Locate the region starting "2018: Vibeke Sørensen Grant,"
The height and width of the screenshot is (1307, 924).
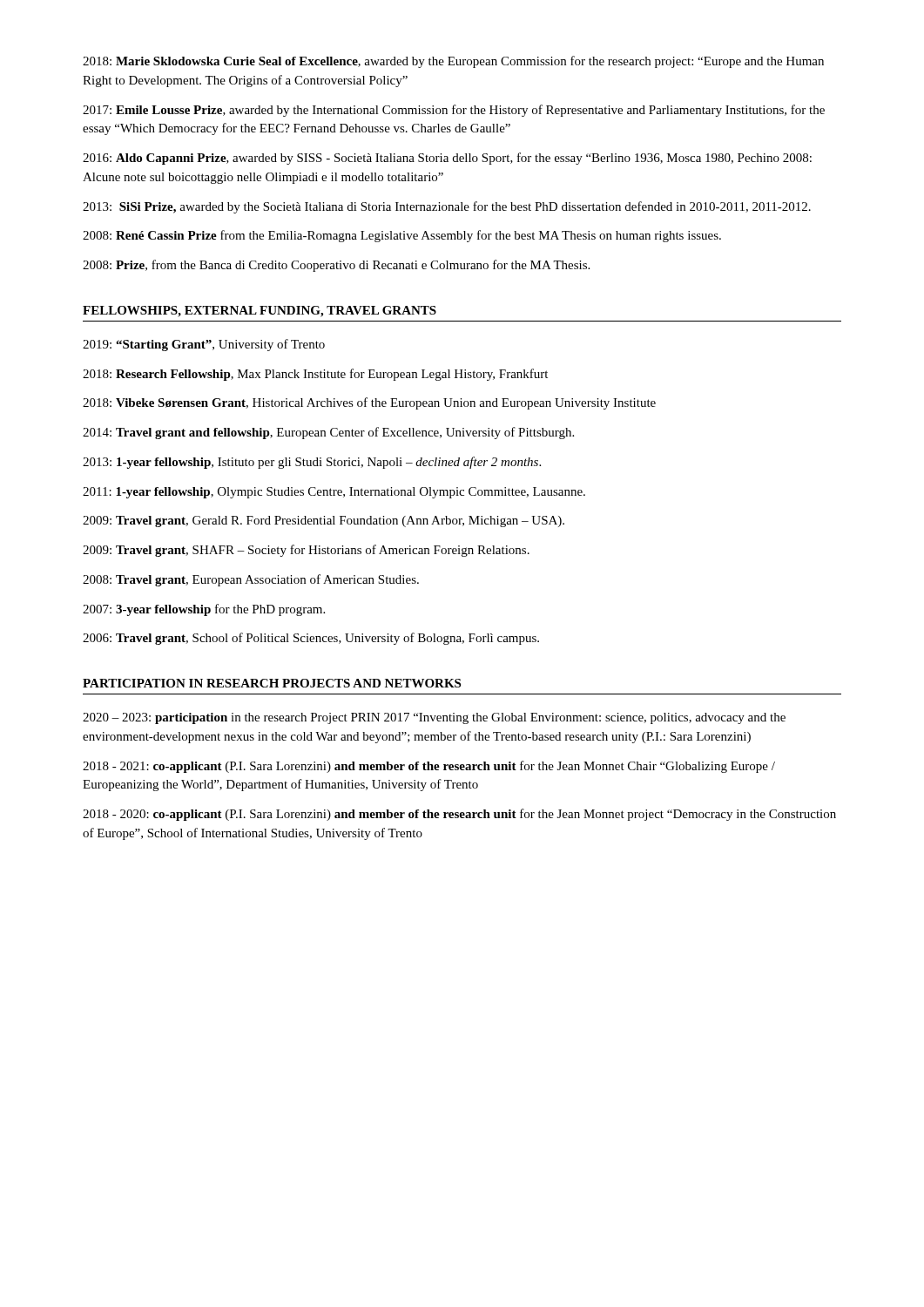pyautogui.click(x=369, y=403)
